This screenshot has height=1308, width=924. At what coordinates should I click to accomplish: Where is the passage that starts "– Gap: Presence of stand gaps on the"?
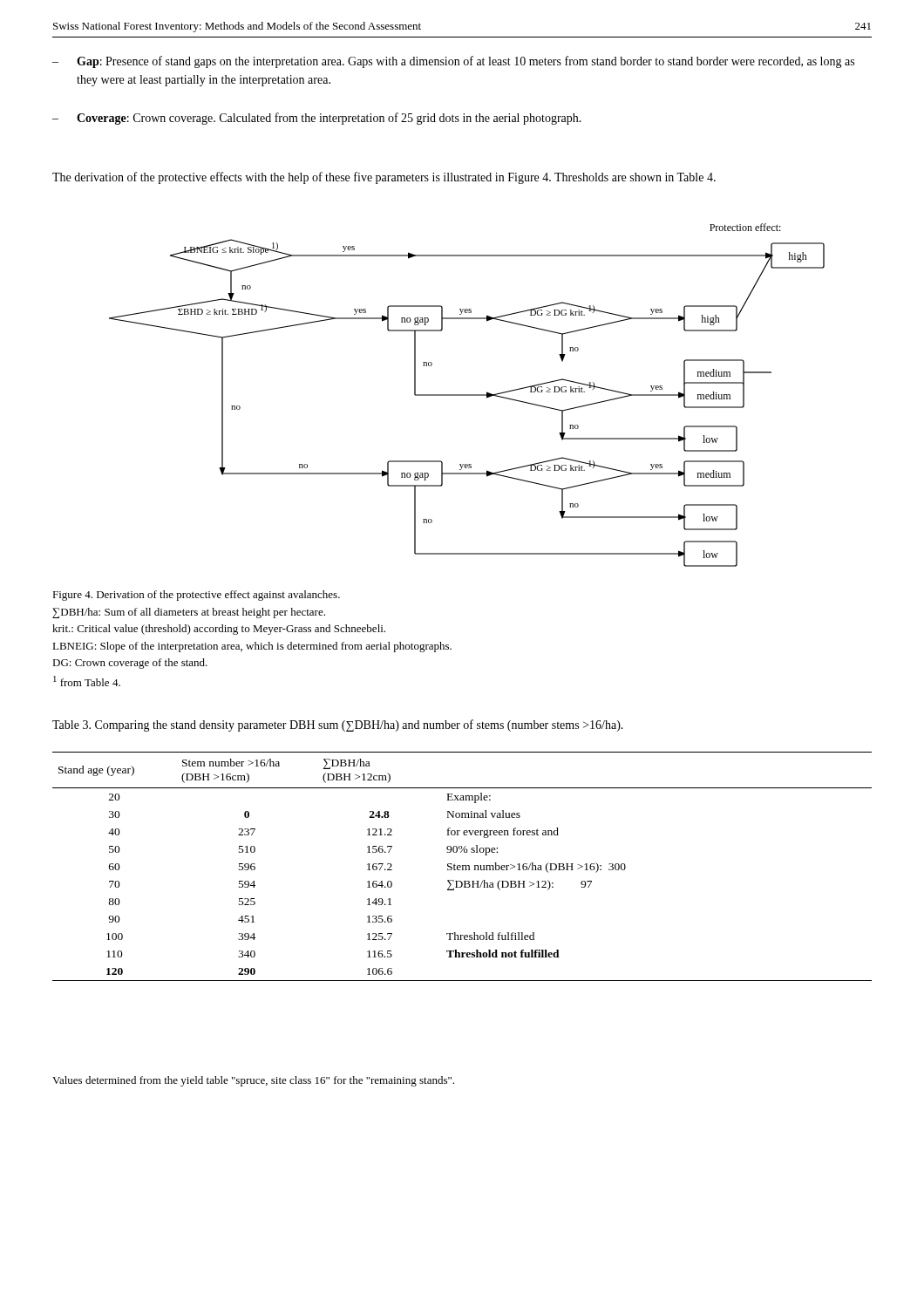462,71
